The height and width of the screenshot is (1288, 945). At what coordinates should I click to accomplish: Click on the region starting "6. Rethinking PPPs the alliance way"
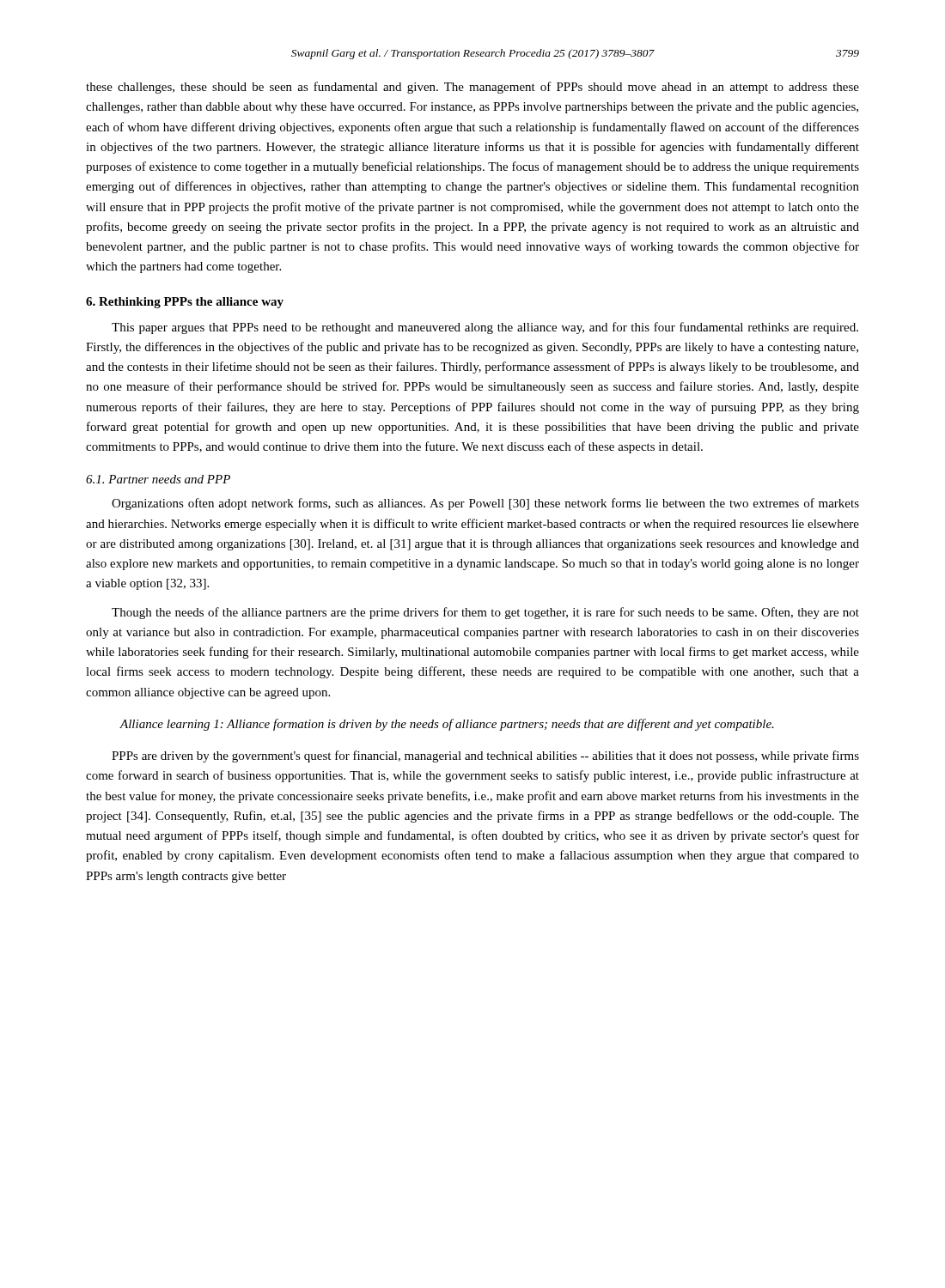tap(185, 301)
